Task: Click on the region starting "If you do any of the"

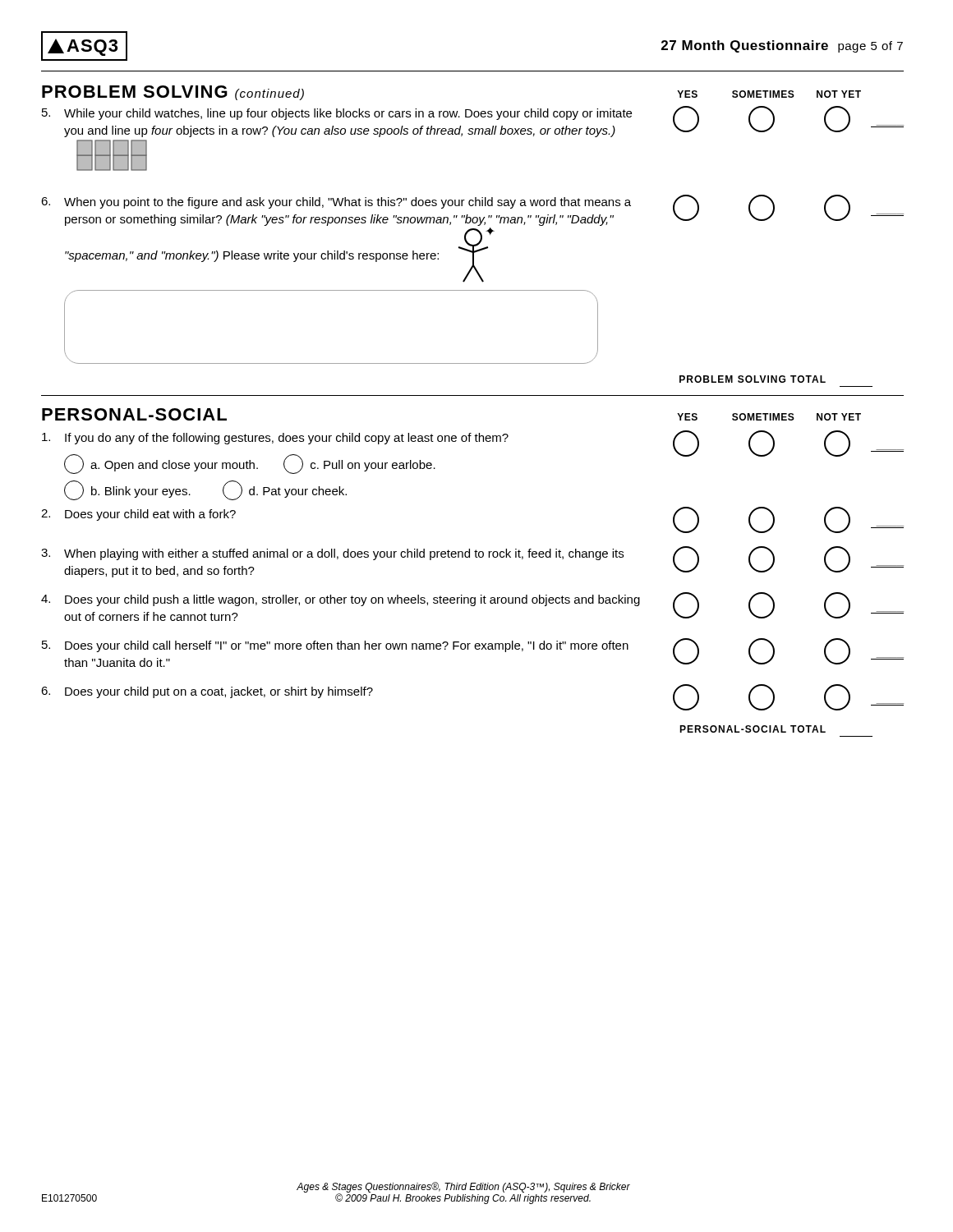Action: click(x=291, y=455)
